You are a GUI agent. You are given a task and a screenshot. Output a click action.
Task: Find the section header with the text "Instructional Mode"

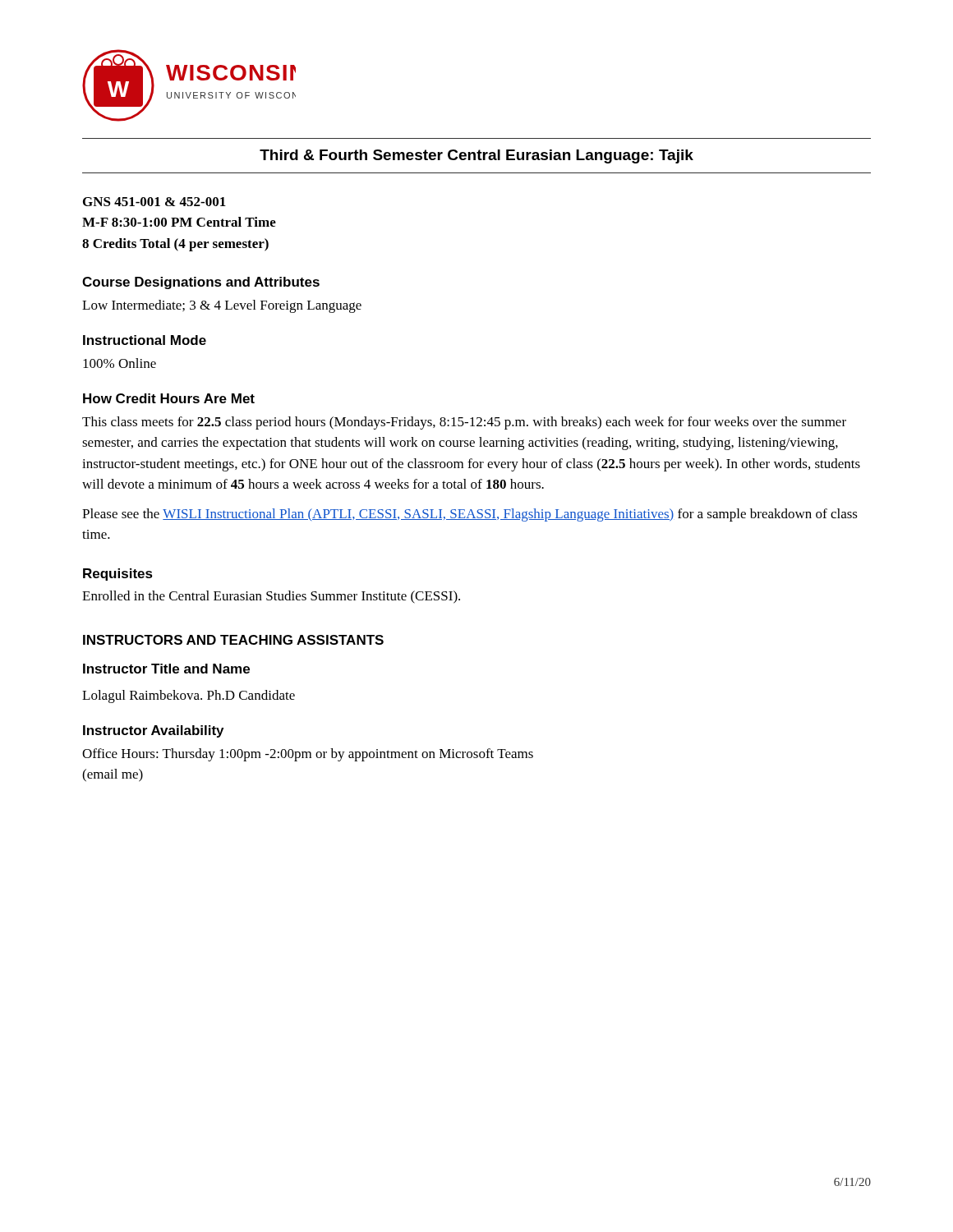click(x=144, y=340)
